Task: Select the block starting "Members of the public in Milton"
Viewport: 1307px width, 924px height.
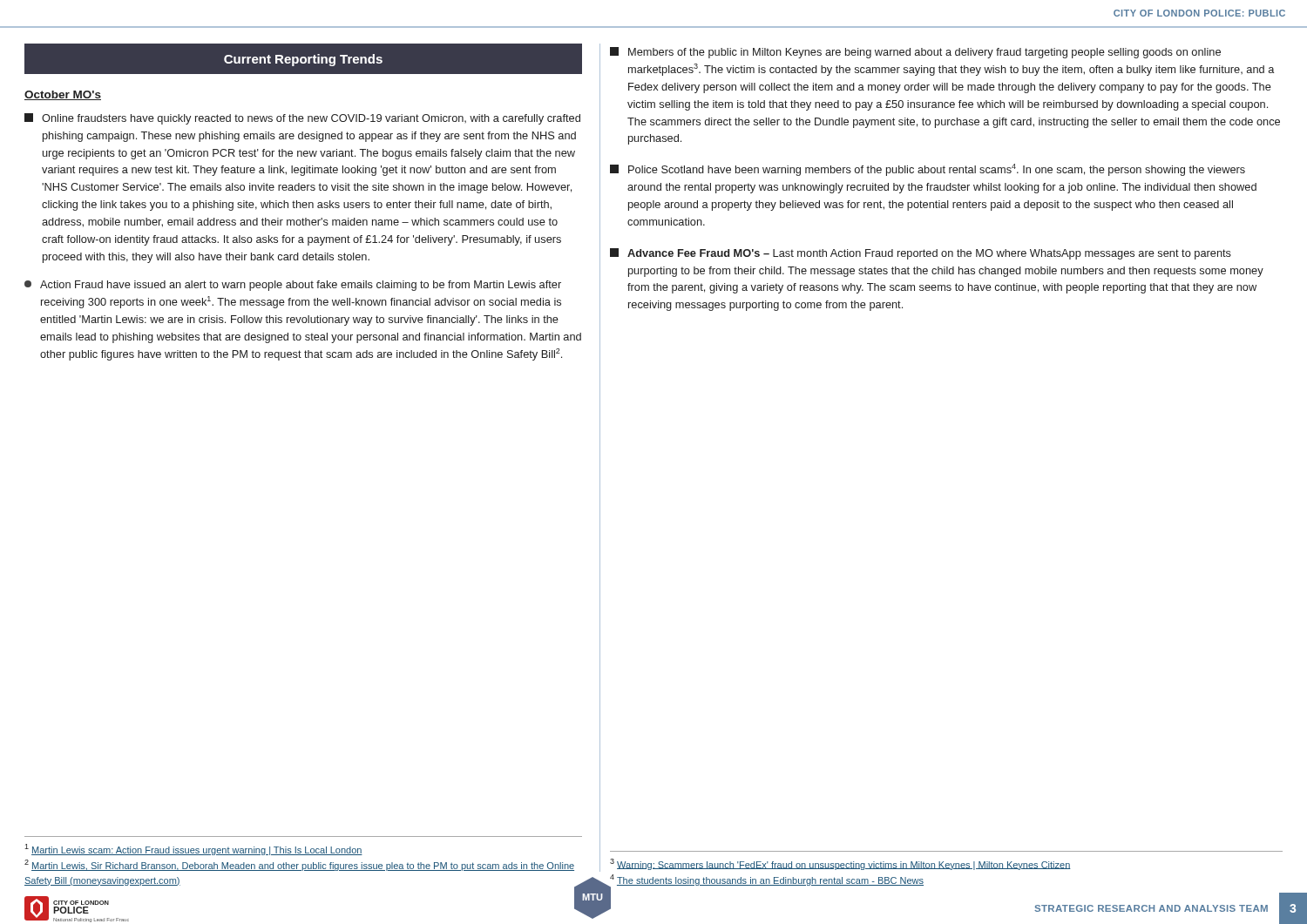Action: tap(946, 95)
